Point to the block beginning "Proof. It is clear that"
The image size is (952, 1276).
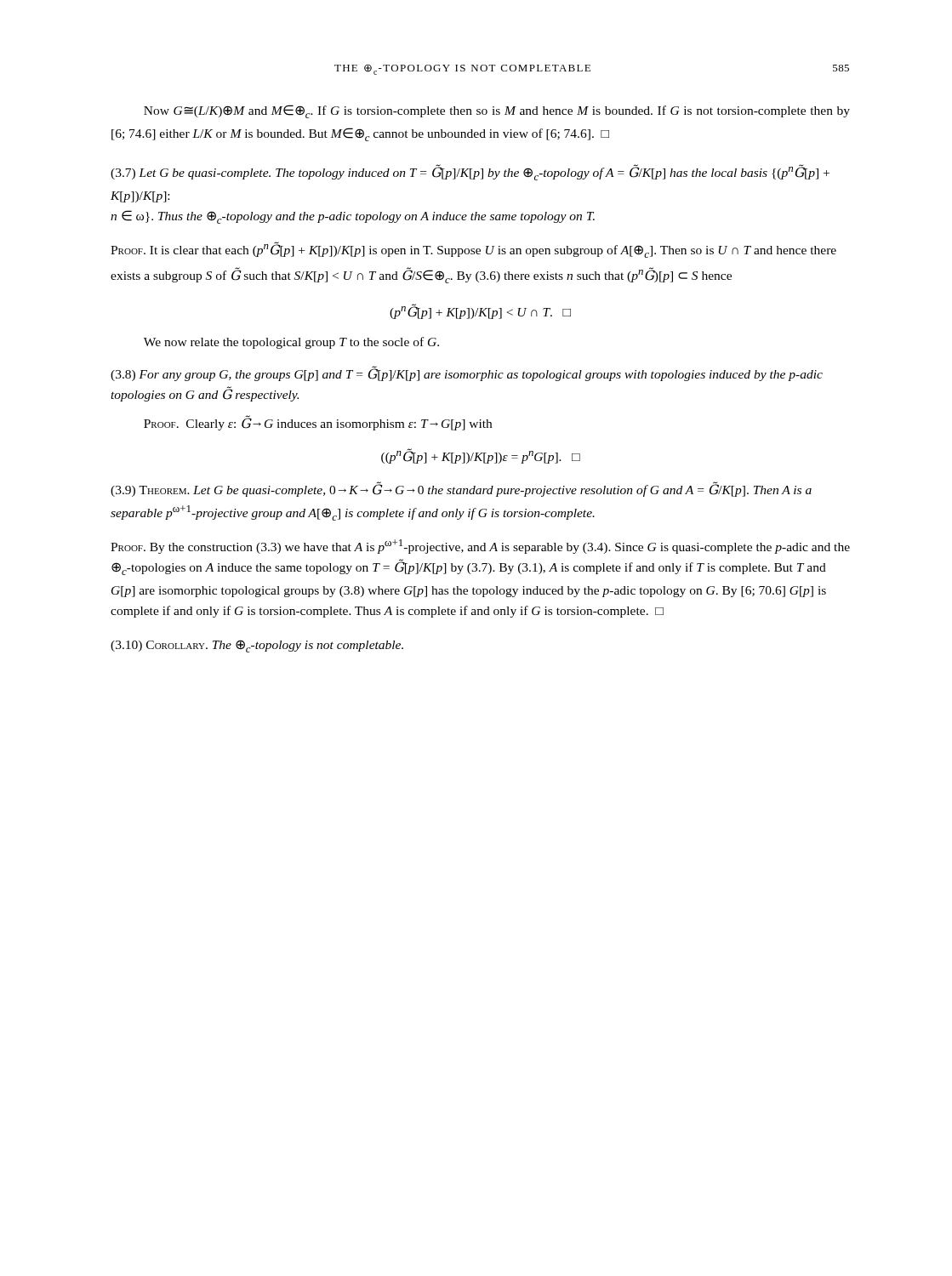point(474,263)
